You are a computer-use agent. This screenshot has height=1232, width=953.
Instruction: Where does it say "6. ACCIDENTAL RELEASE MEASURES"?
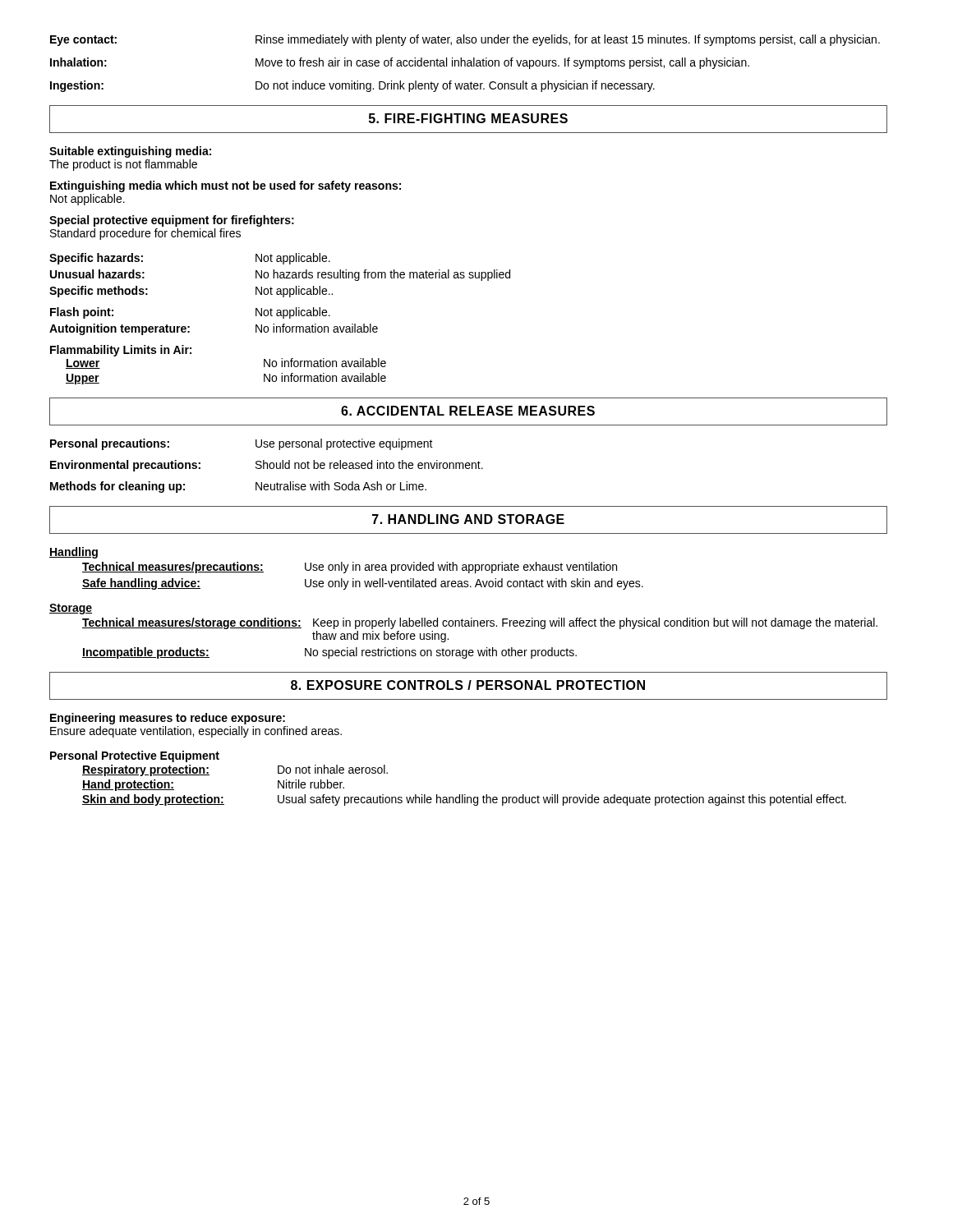(x=468, y=411)
